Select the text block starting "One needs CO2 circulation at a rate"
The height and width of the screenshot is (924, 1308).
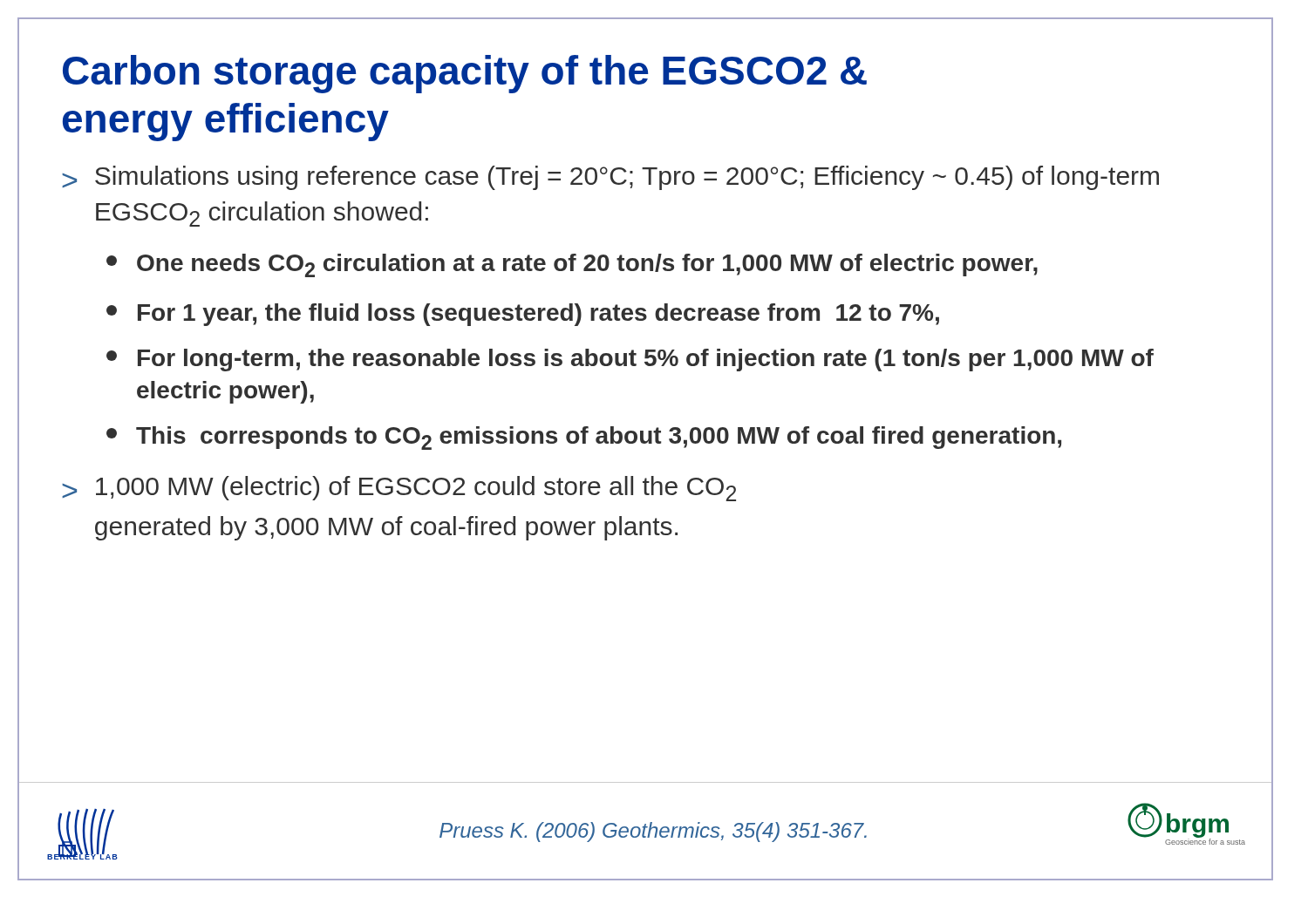click(668, 265)
